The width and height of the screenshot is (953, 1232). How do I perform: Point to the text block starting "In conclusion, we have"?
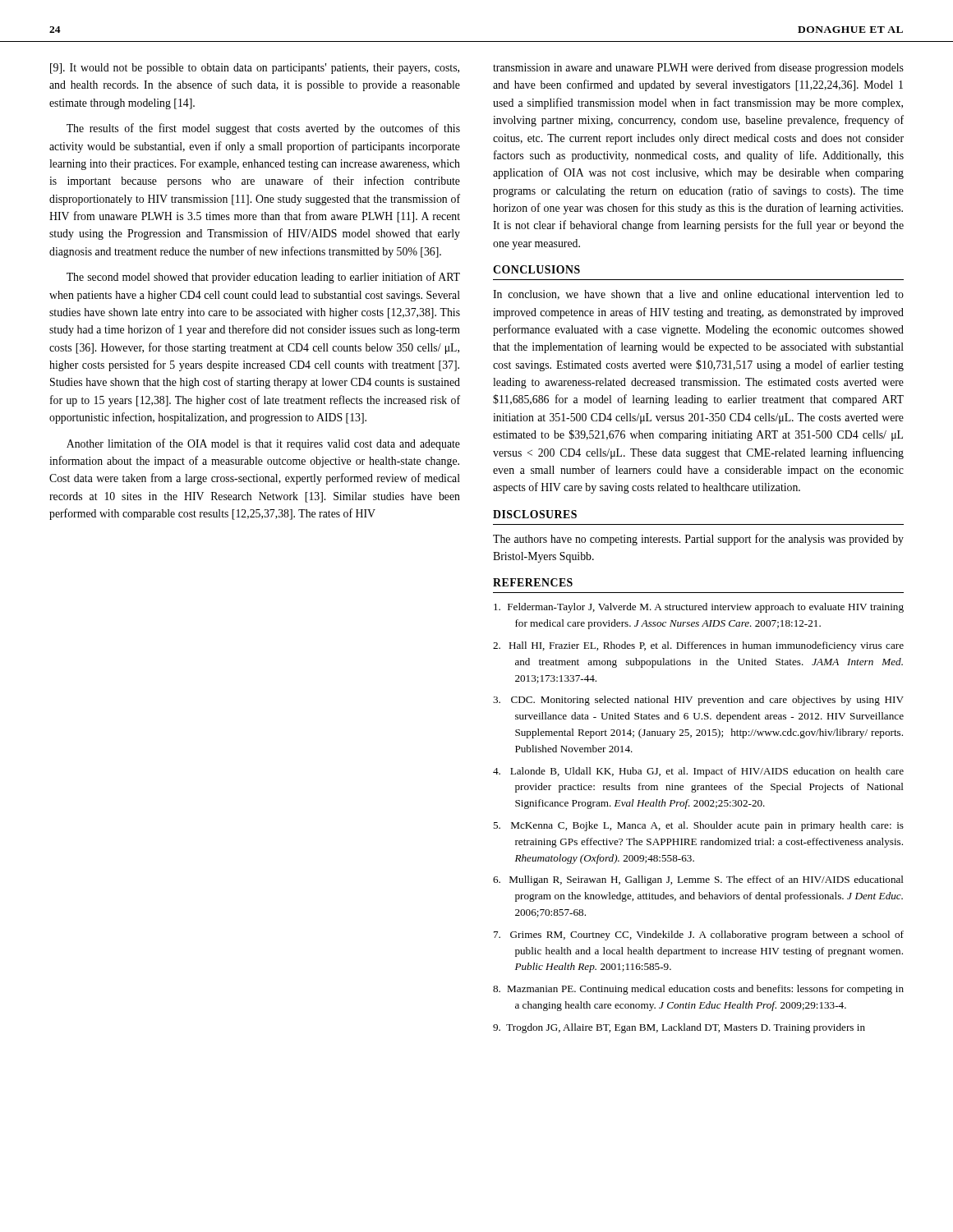[698, 391]
